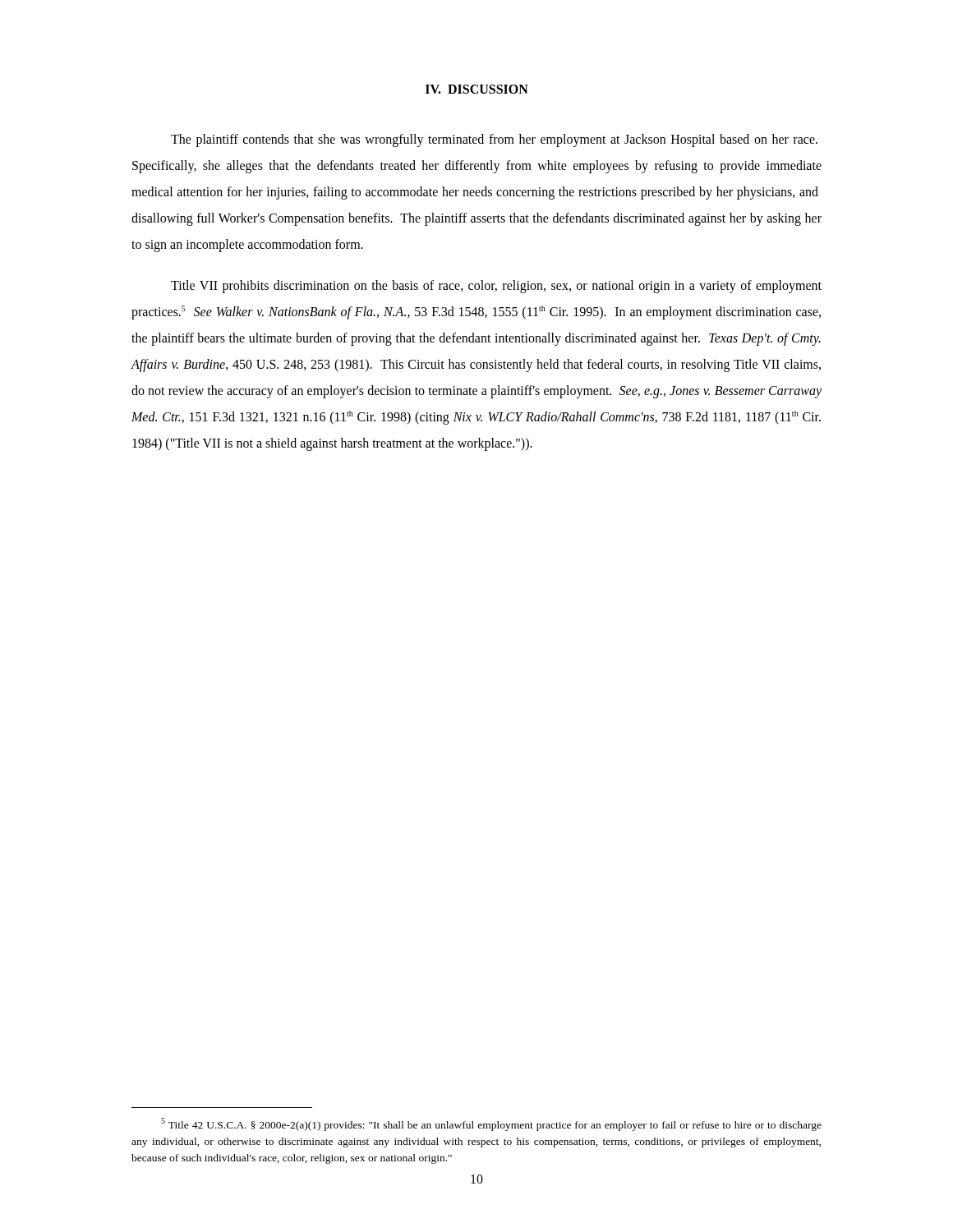Locate the element starting "IV. DISCUSSION"
Viewport: 953px width, 1232px height.
tap(476, 89)
